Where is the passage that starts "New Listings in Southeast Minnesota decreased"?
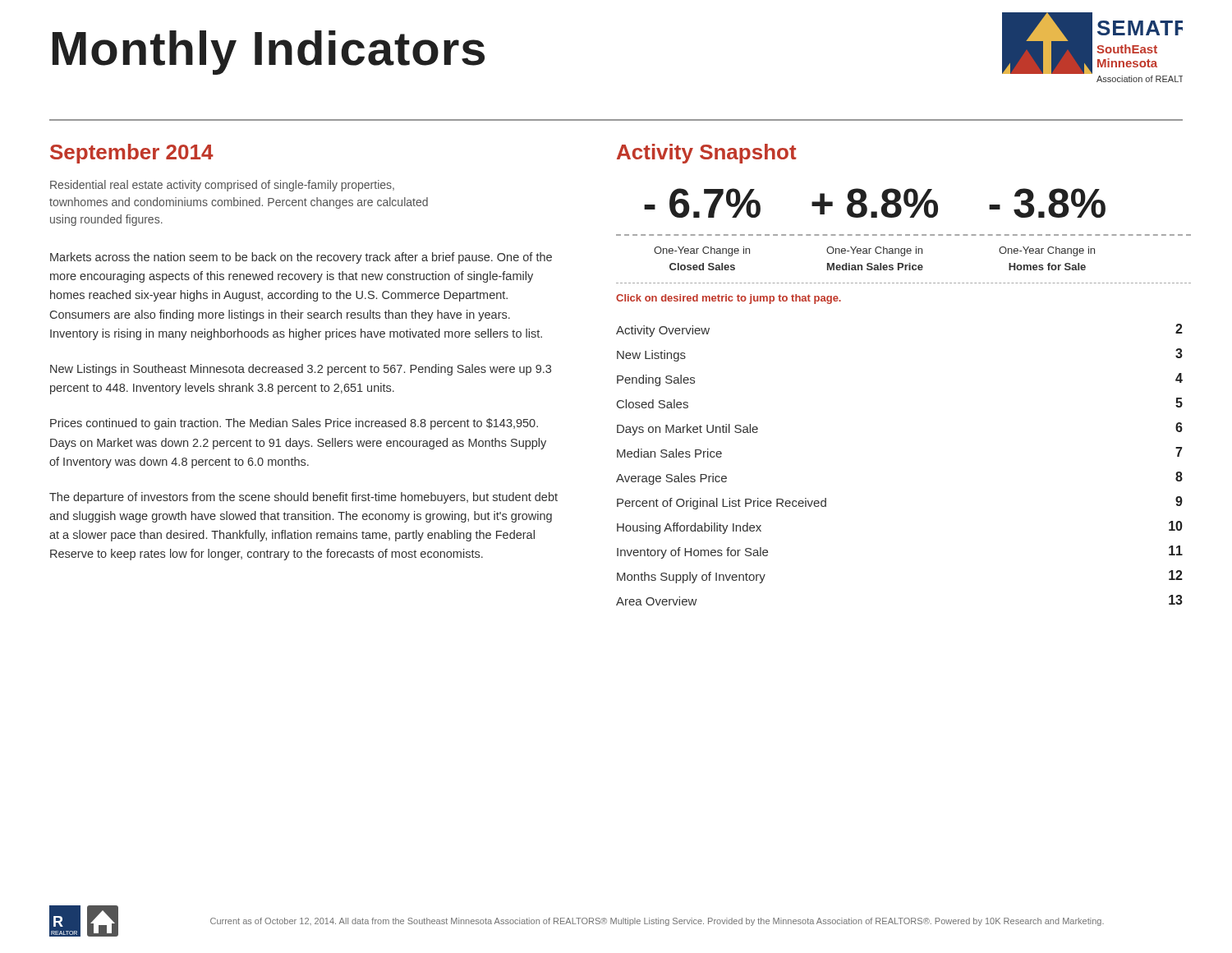 (304, 379)
